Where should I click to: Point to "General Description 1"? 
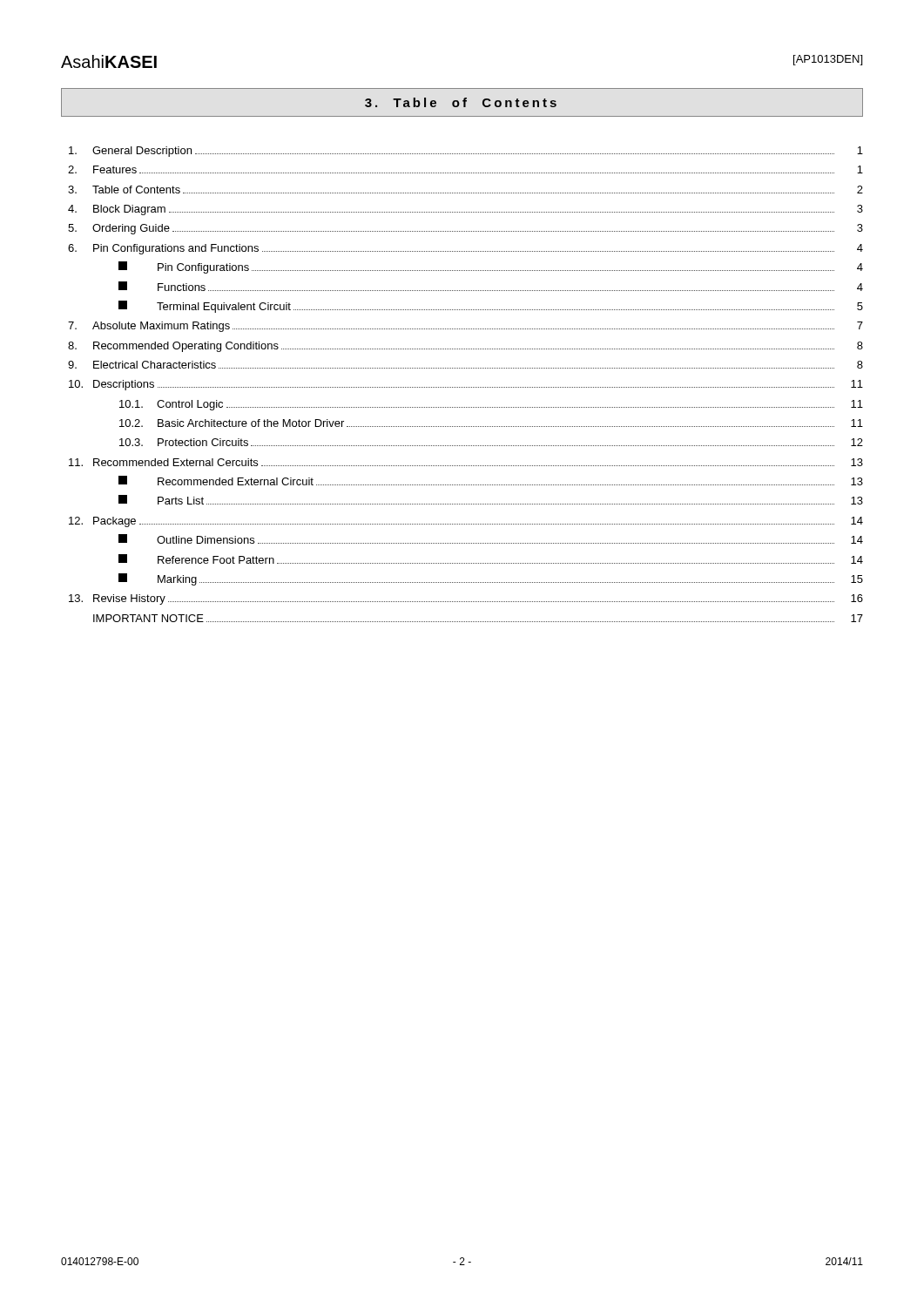point(462,151)
